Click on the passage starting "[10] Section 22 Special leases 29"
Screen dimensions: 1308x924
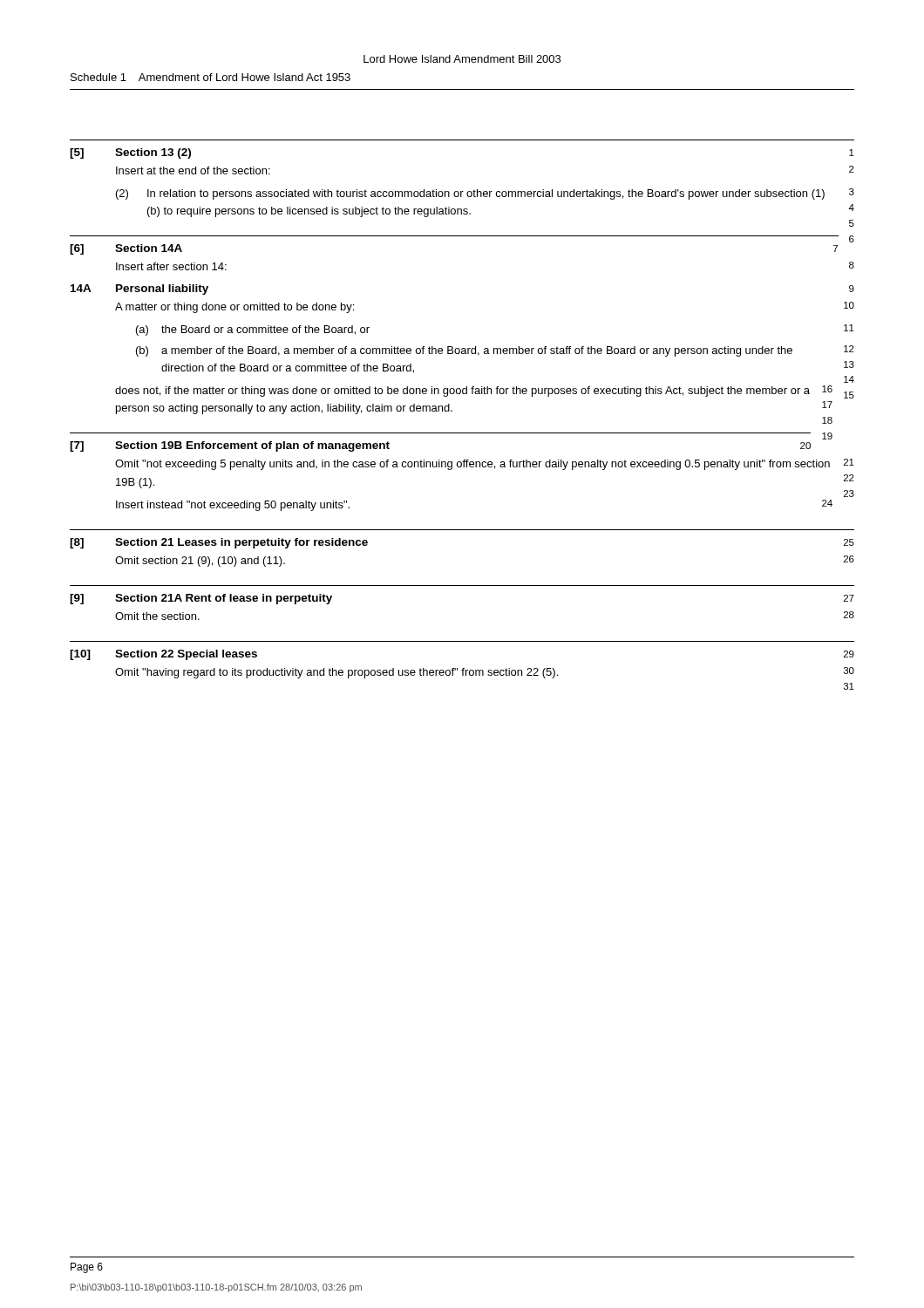(81, 654)
